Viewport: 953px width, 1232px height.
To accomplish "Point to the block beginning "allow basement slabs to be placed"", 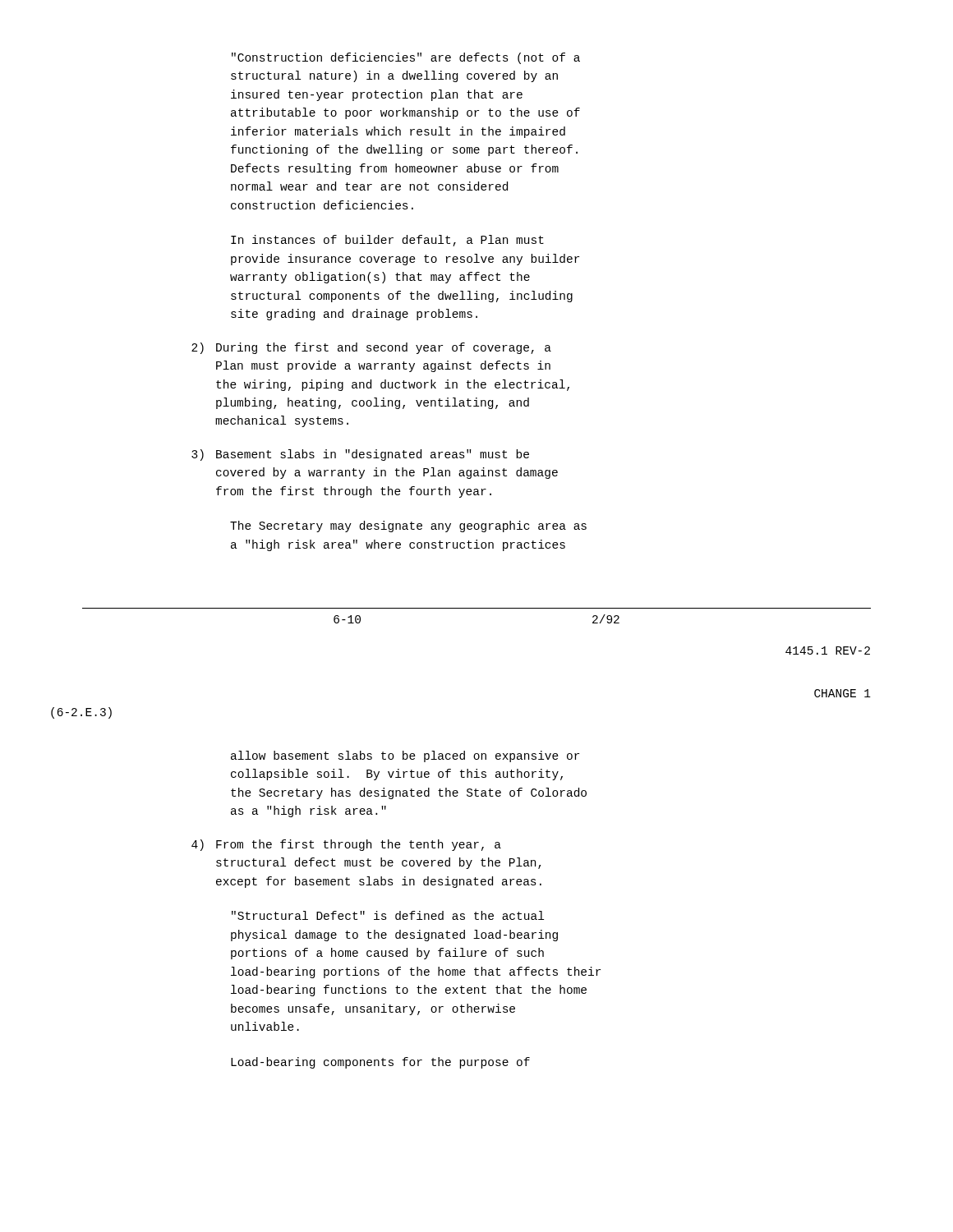I will tap(409, 784).
